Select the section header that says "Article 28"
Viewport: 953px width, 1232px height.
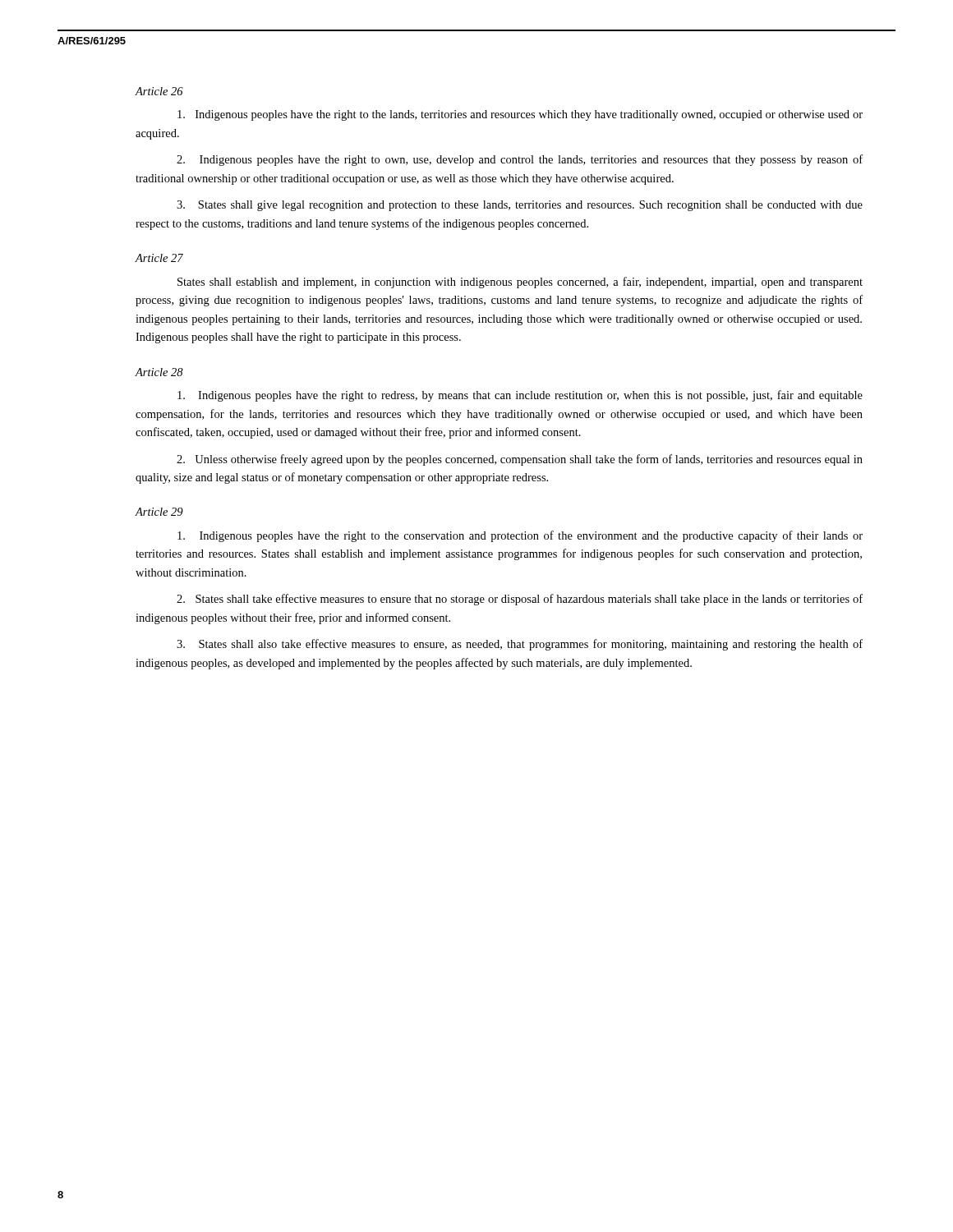coord(159,372)
